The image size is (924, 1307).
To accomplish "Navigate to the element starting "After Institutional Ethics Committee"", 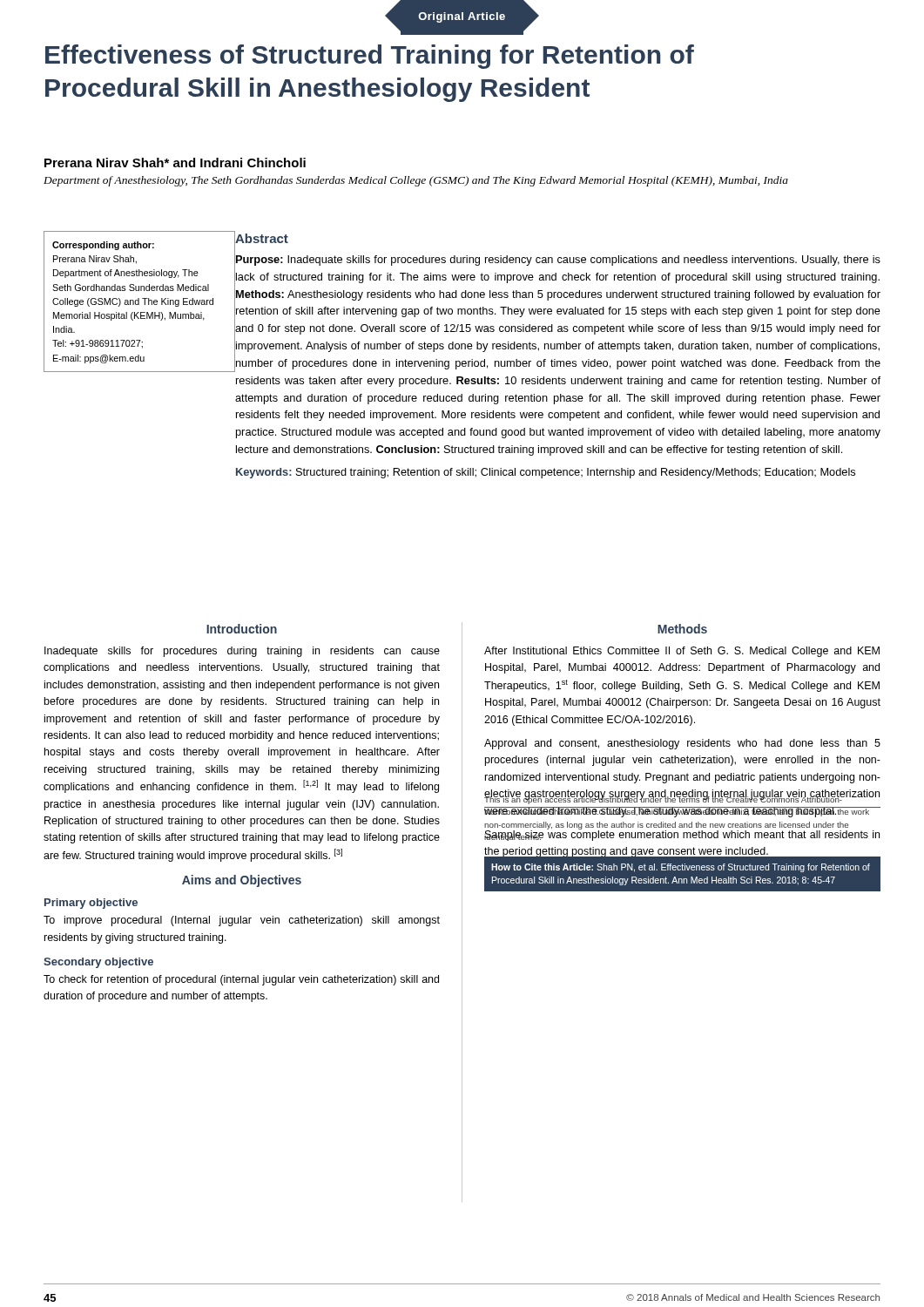I will pyautogui.click(x=682, y=685).
